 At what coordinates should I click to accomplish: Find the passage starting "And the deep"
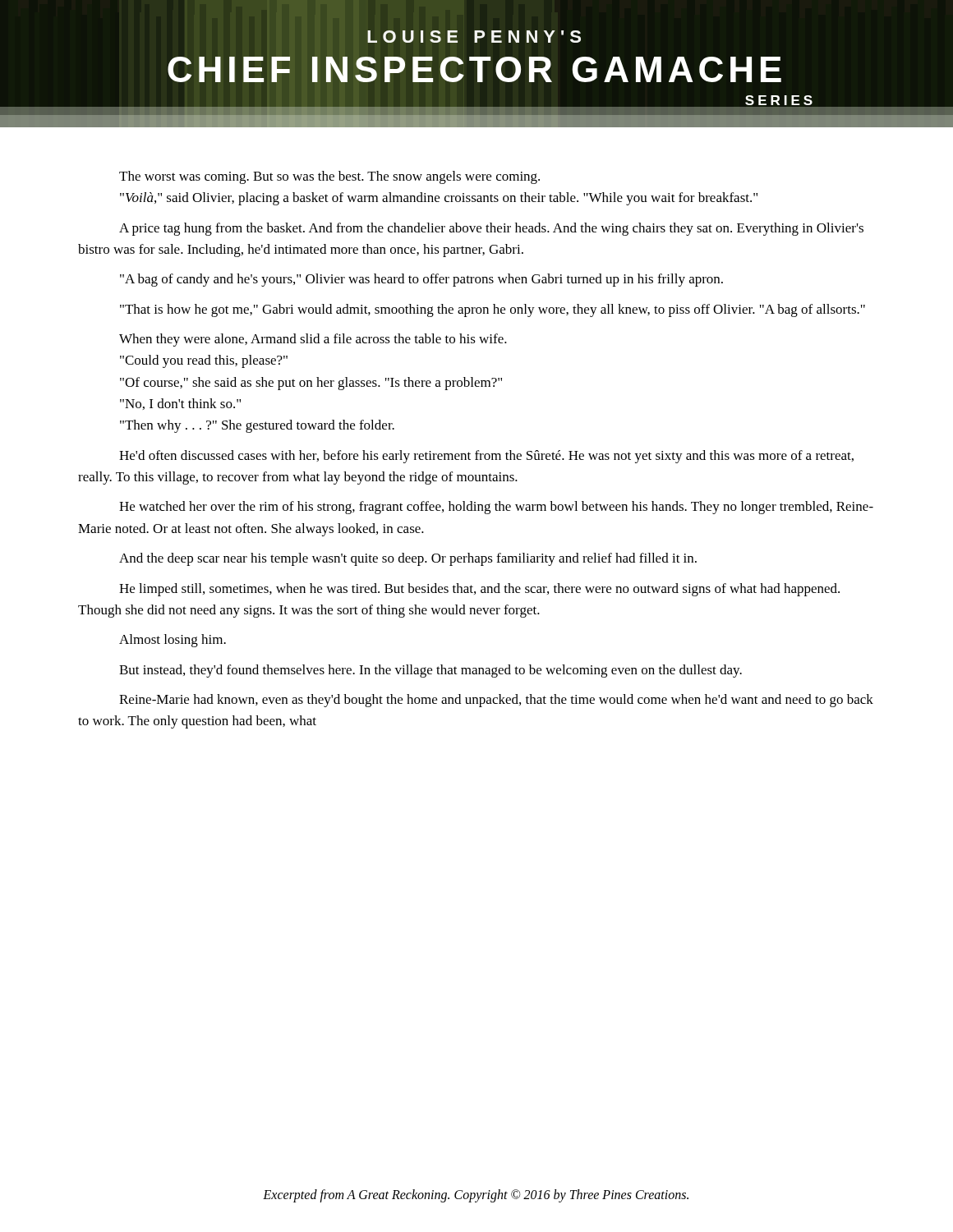click(x=476, y=559)
